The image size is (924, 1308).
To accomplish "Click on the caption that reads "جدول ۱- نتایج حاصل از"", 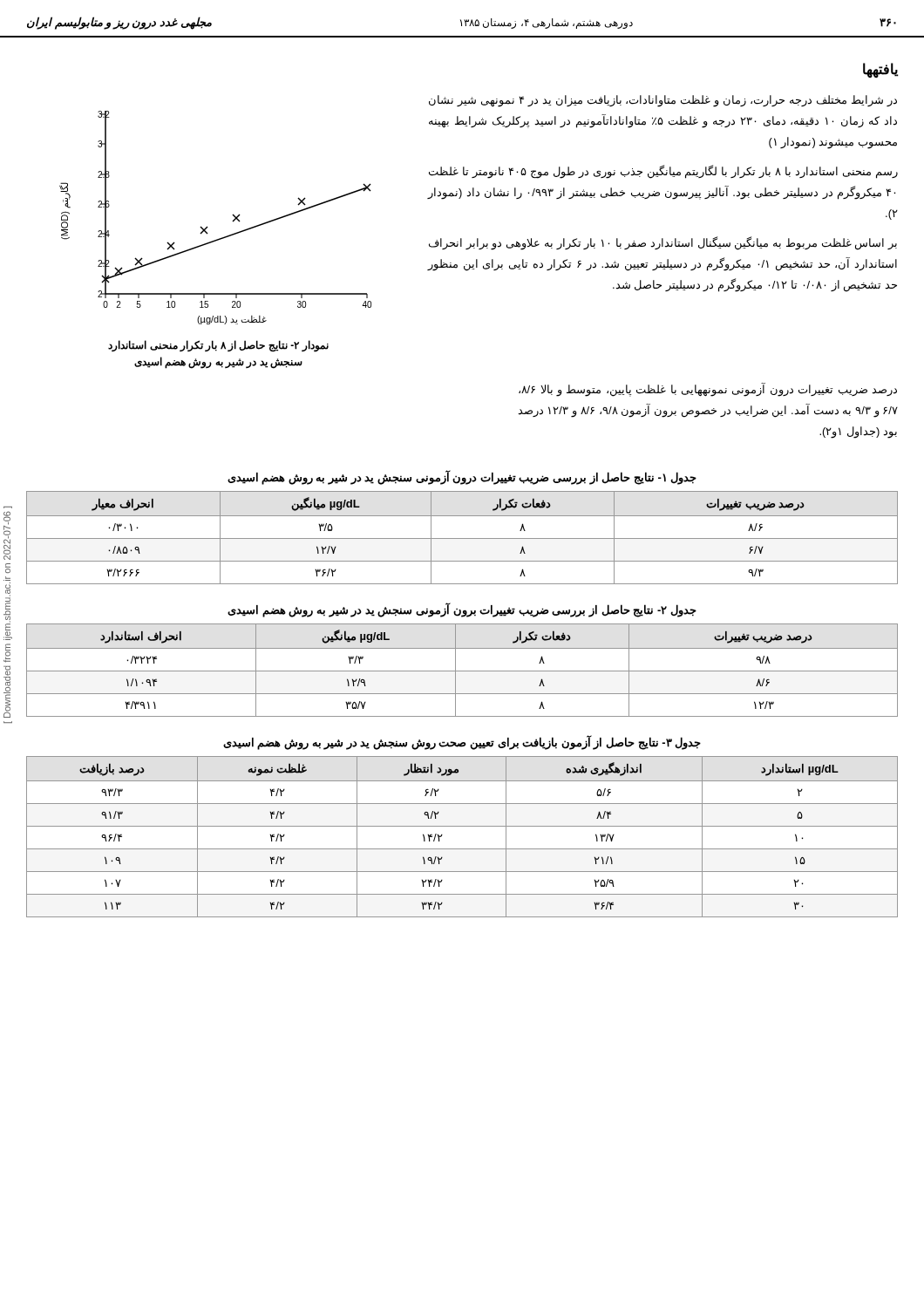I will point(462,477).
